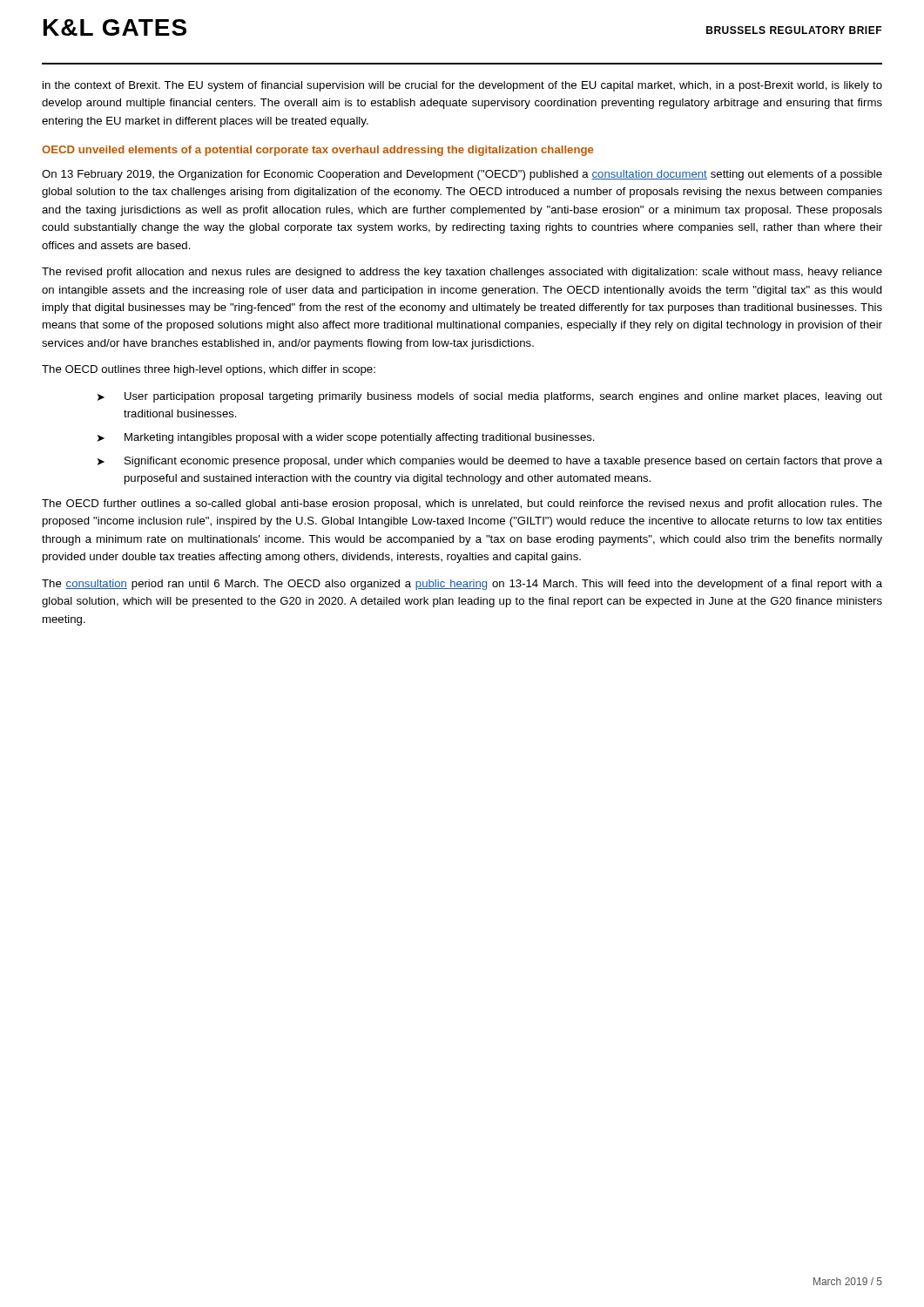This screenshot has width=924, height=1307.
Task: Click on the text block that says "The OECD further outlines"
Action: [x=462, y=530]
